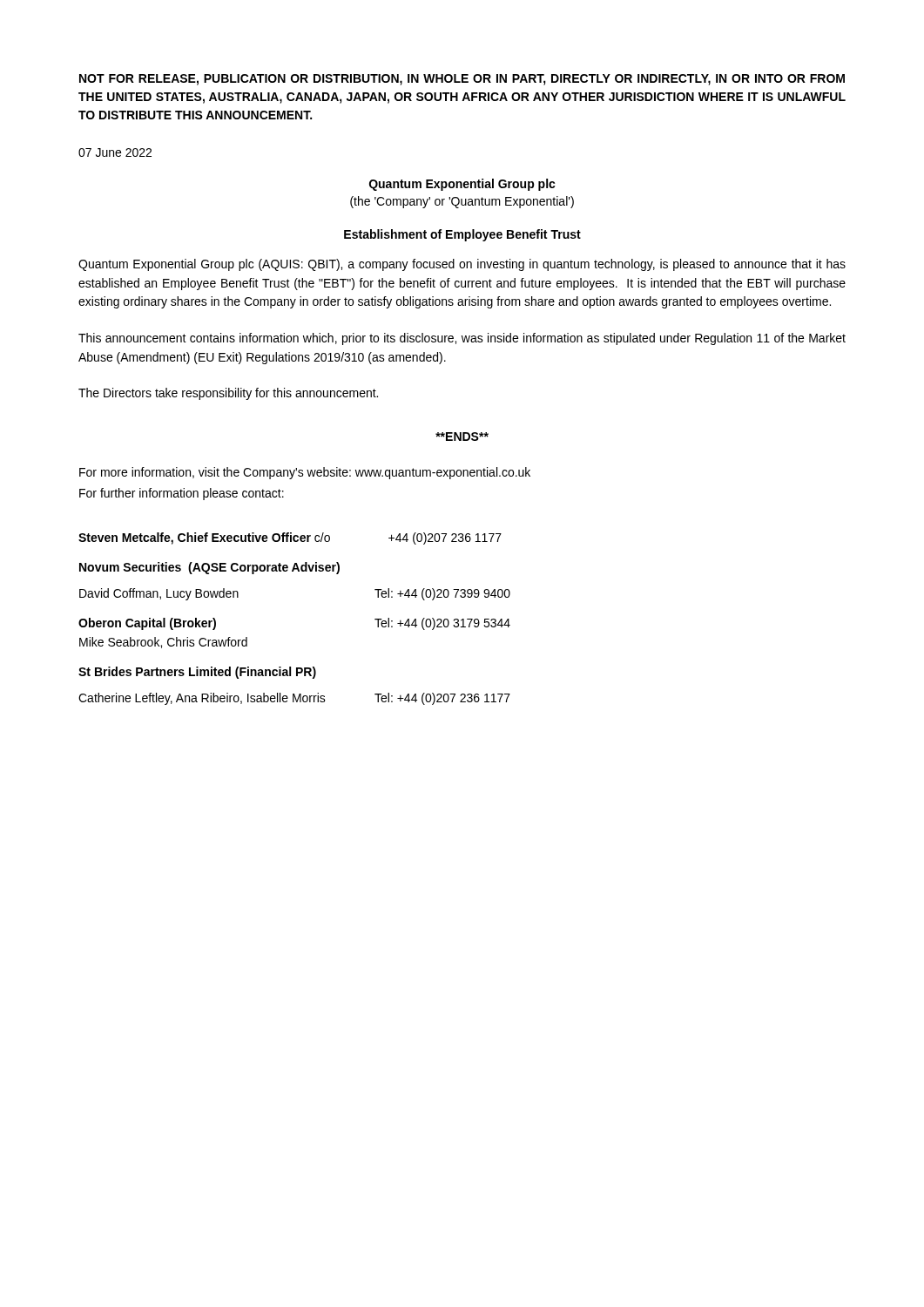Locate the block of text that opens with "The Directors take responsibility for"
Viewport: 924px width, 1307px height.
tap(229, 393)
